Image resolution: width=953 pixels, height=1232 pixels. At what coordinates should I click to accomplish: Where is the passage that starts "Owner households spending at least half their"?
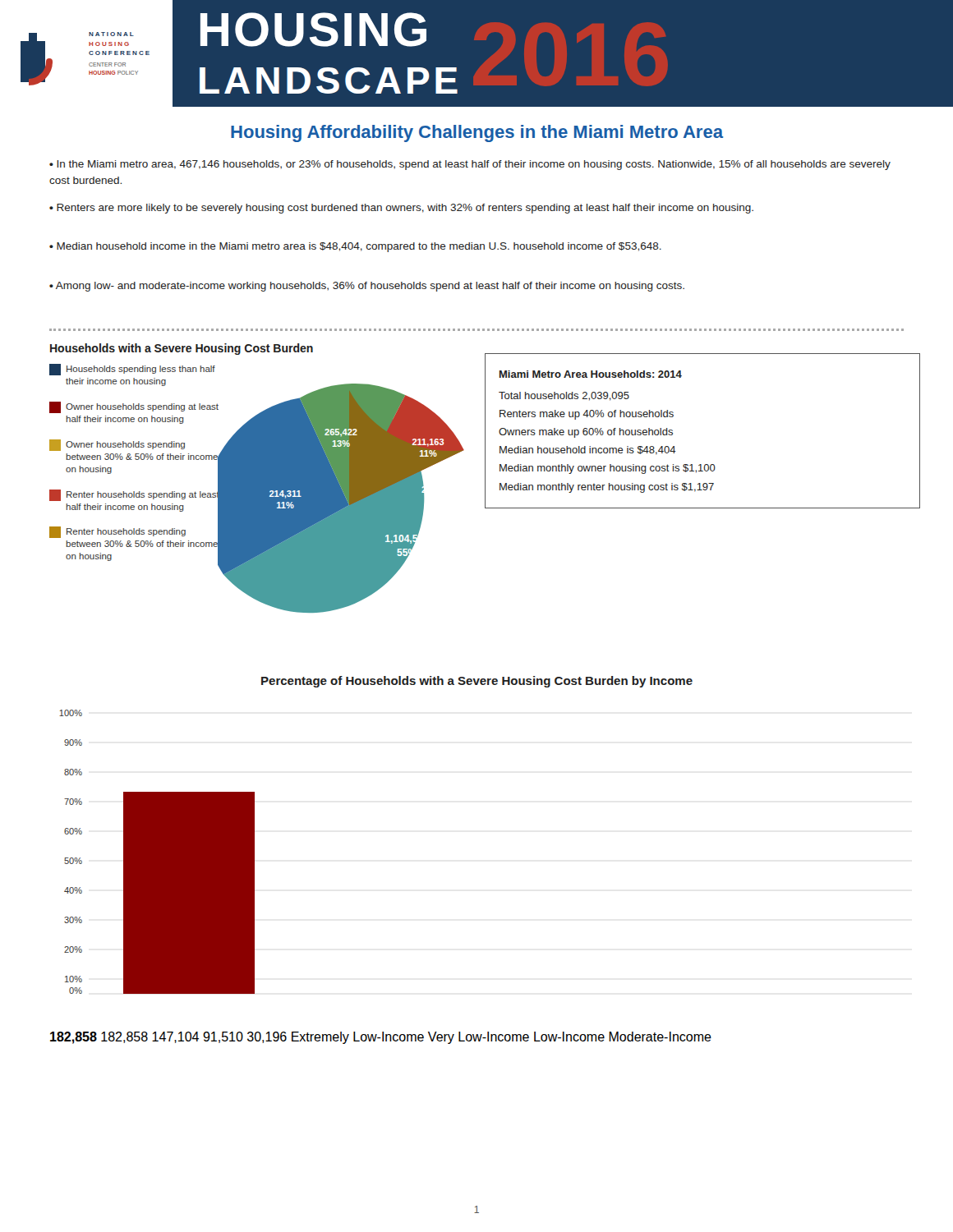point(136,413)
